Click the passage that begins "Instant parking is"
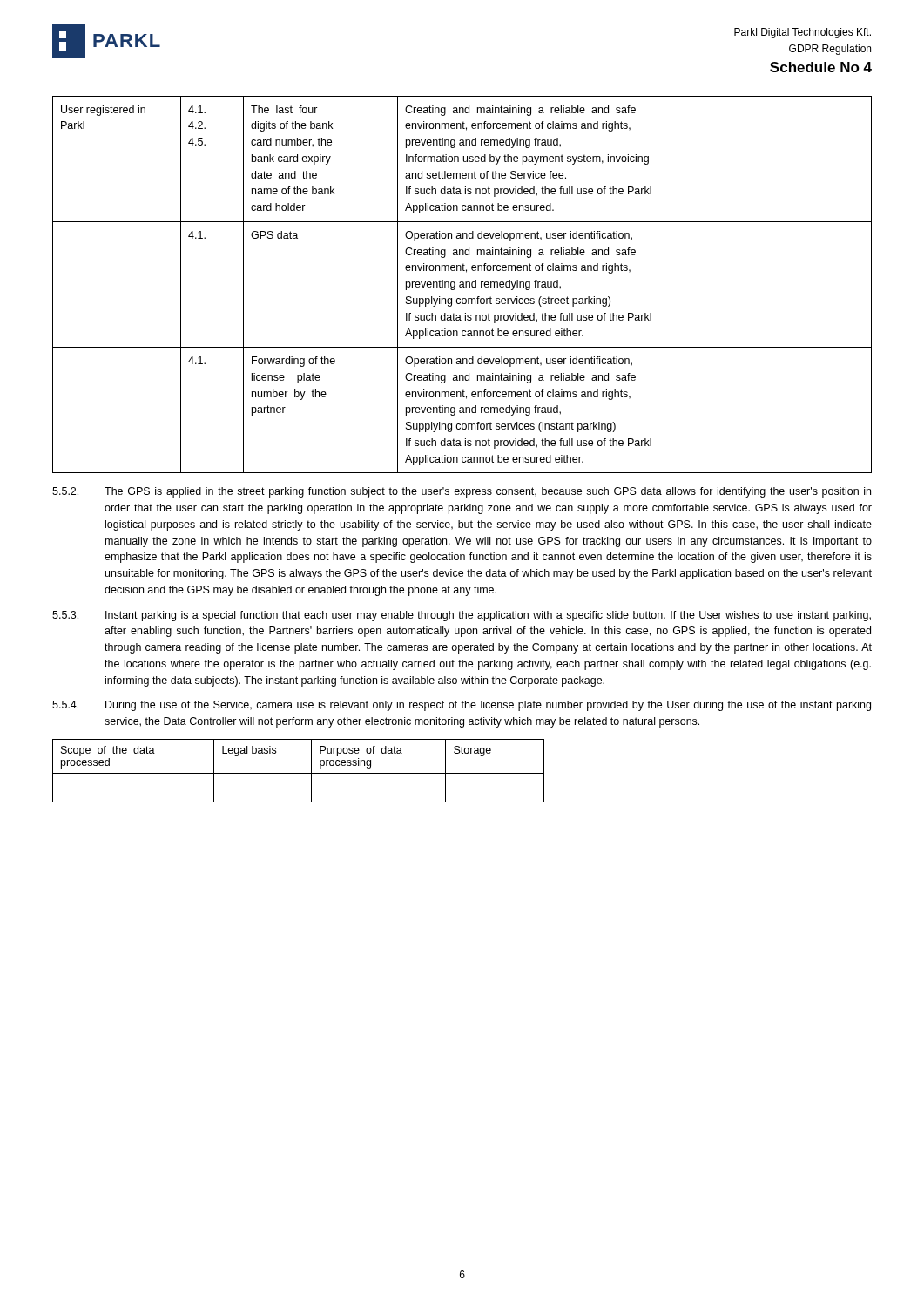 pyautogui.click(x=488, y=647)
